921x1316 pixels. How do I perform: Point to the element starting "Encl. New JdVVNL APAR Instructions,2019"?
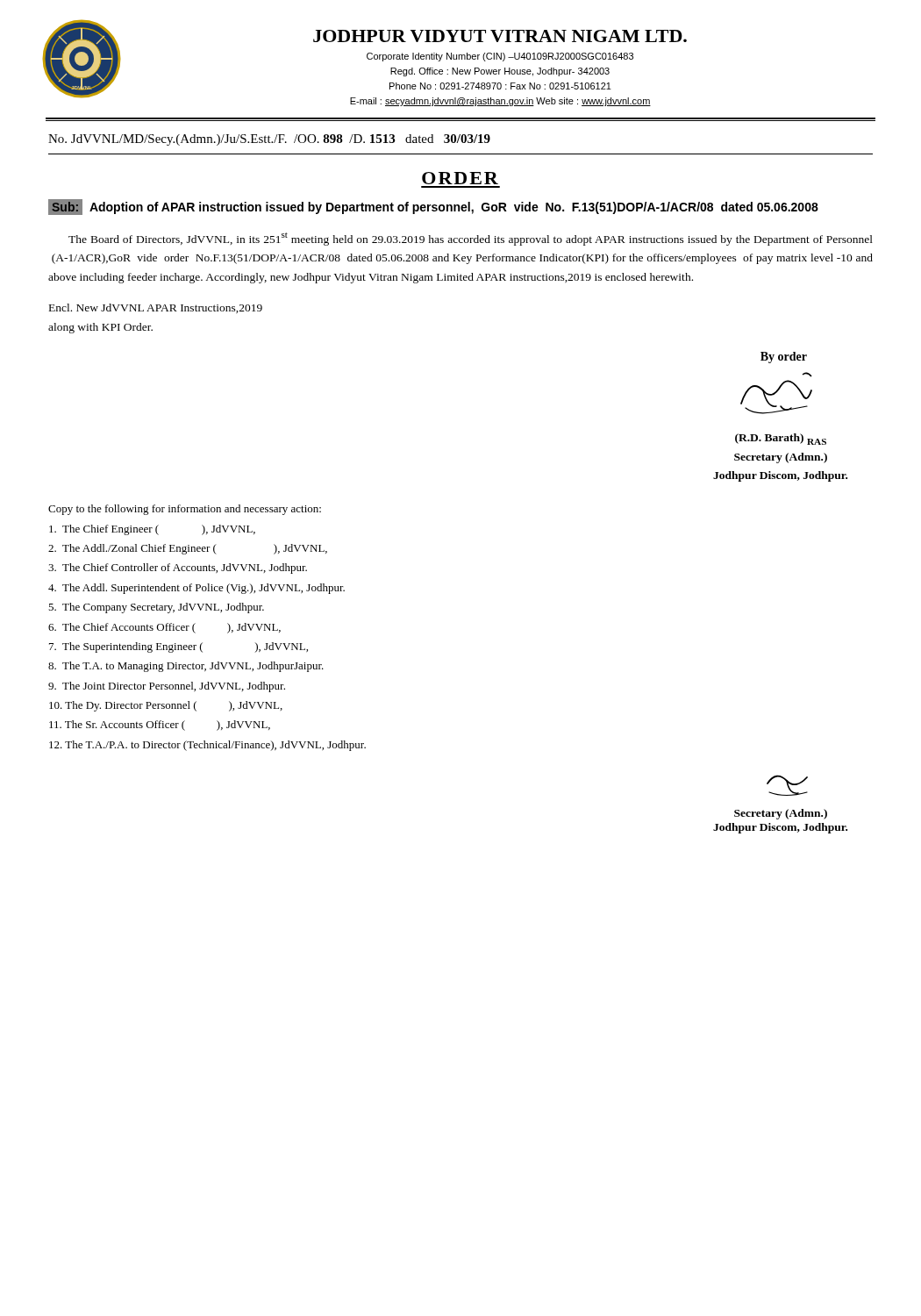point(155,317)
